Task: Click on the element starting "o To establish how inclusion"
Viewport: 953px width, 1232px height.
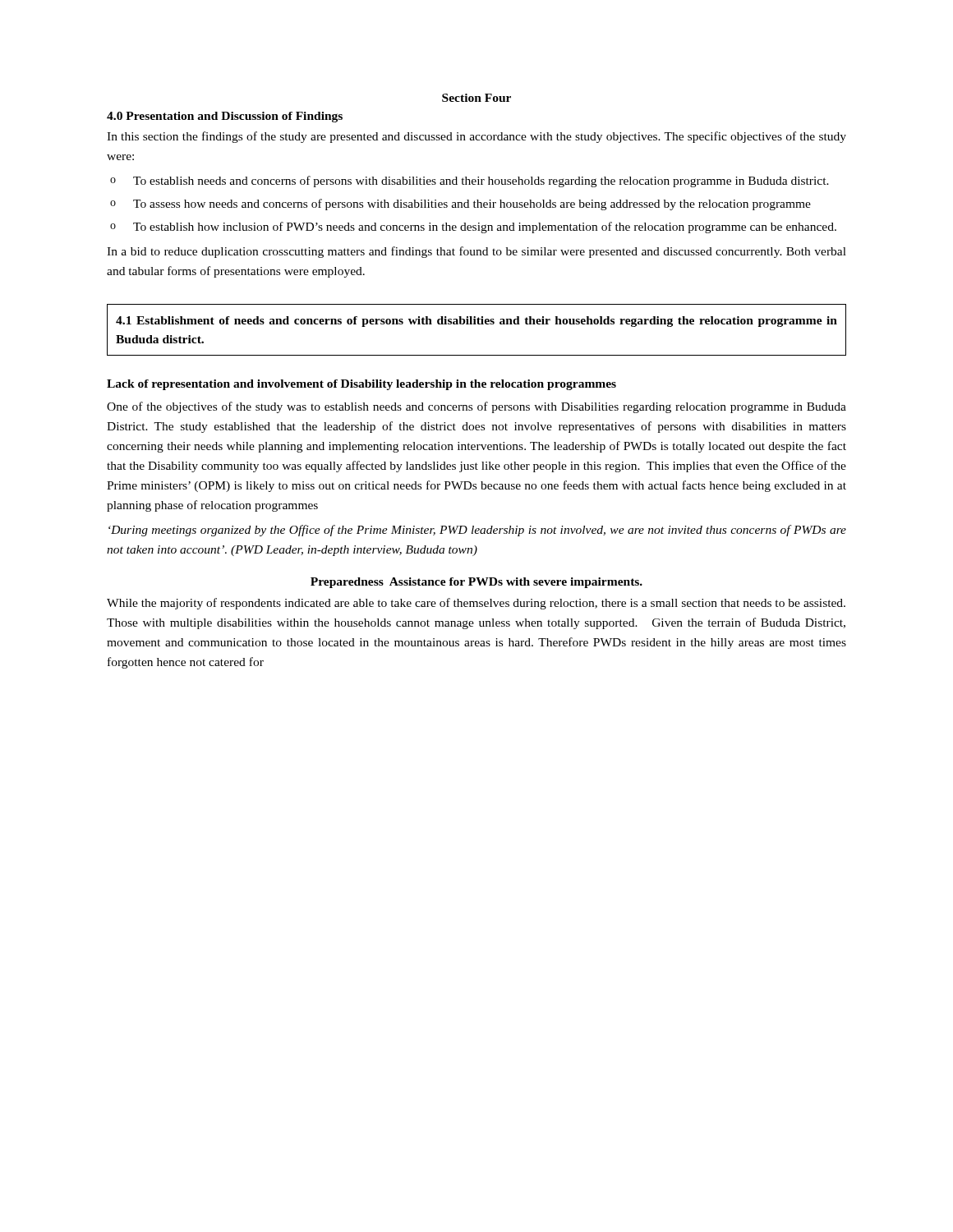Action: click(x=476, y=227)
